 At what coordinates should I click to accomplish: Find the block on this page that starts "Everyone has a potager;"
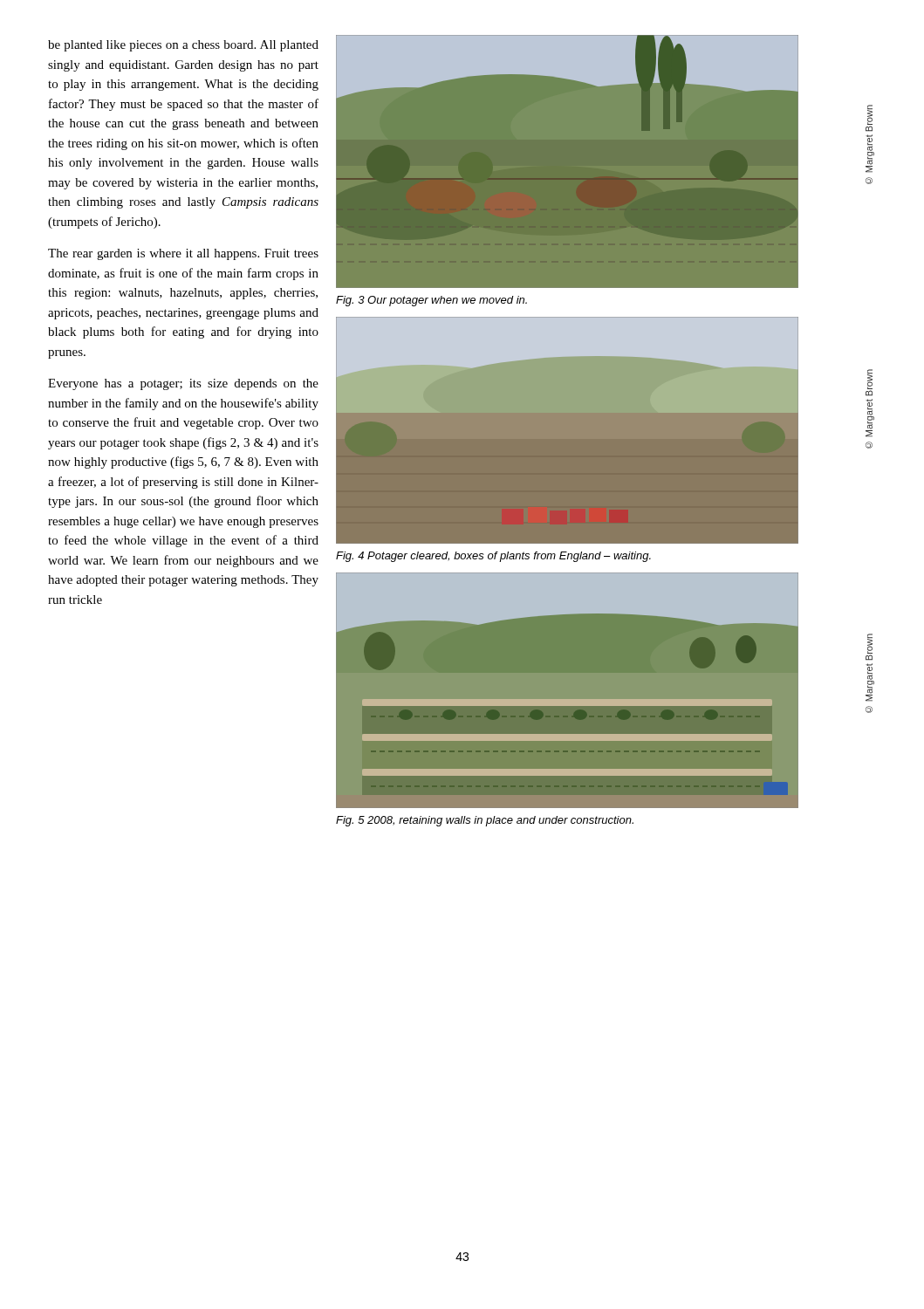point(183,491)
